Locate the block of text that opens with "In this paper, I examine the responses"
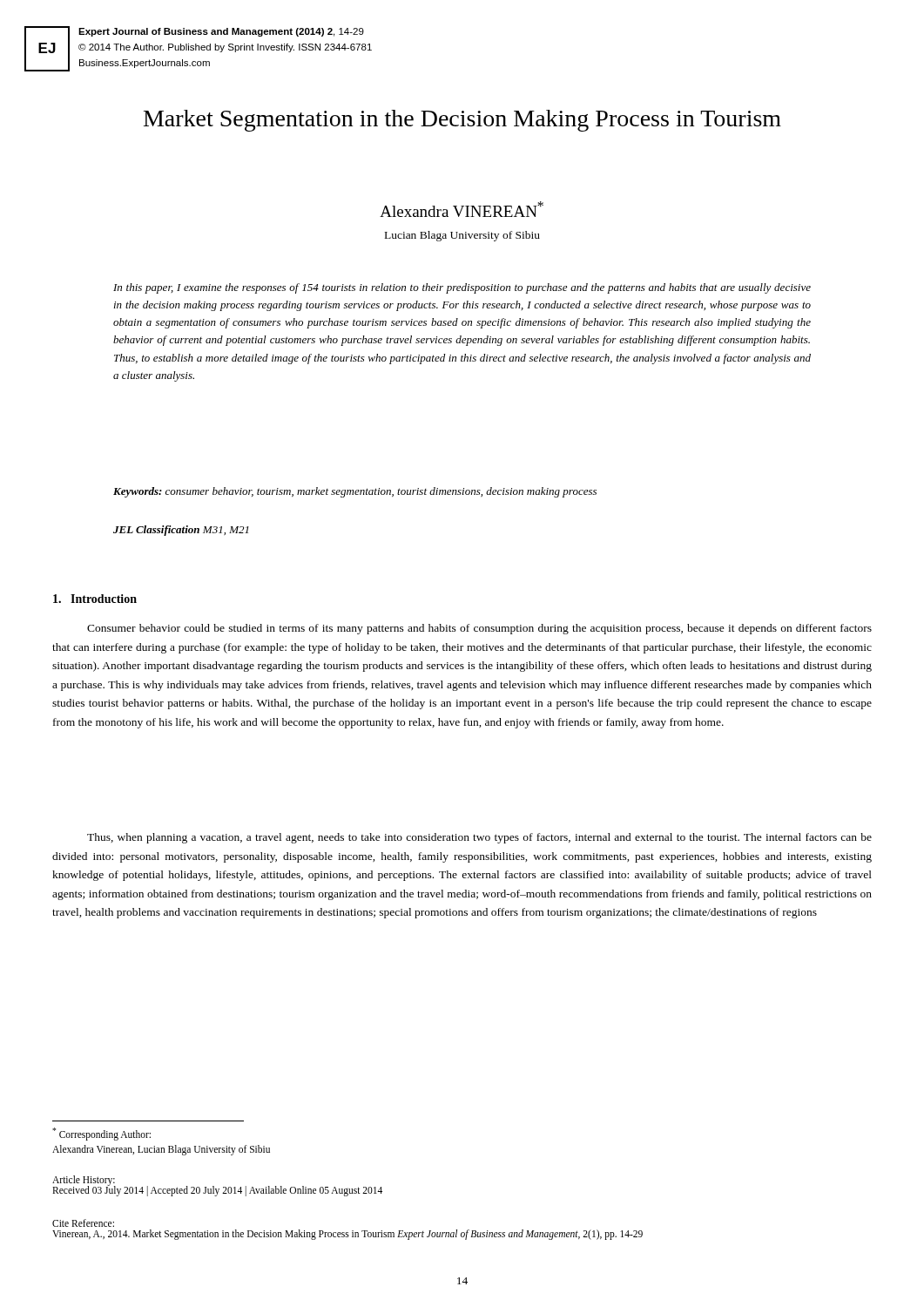 [x=462, y=331]
